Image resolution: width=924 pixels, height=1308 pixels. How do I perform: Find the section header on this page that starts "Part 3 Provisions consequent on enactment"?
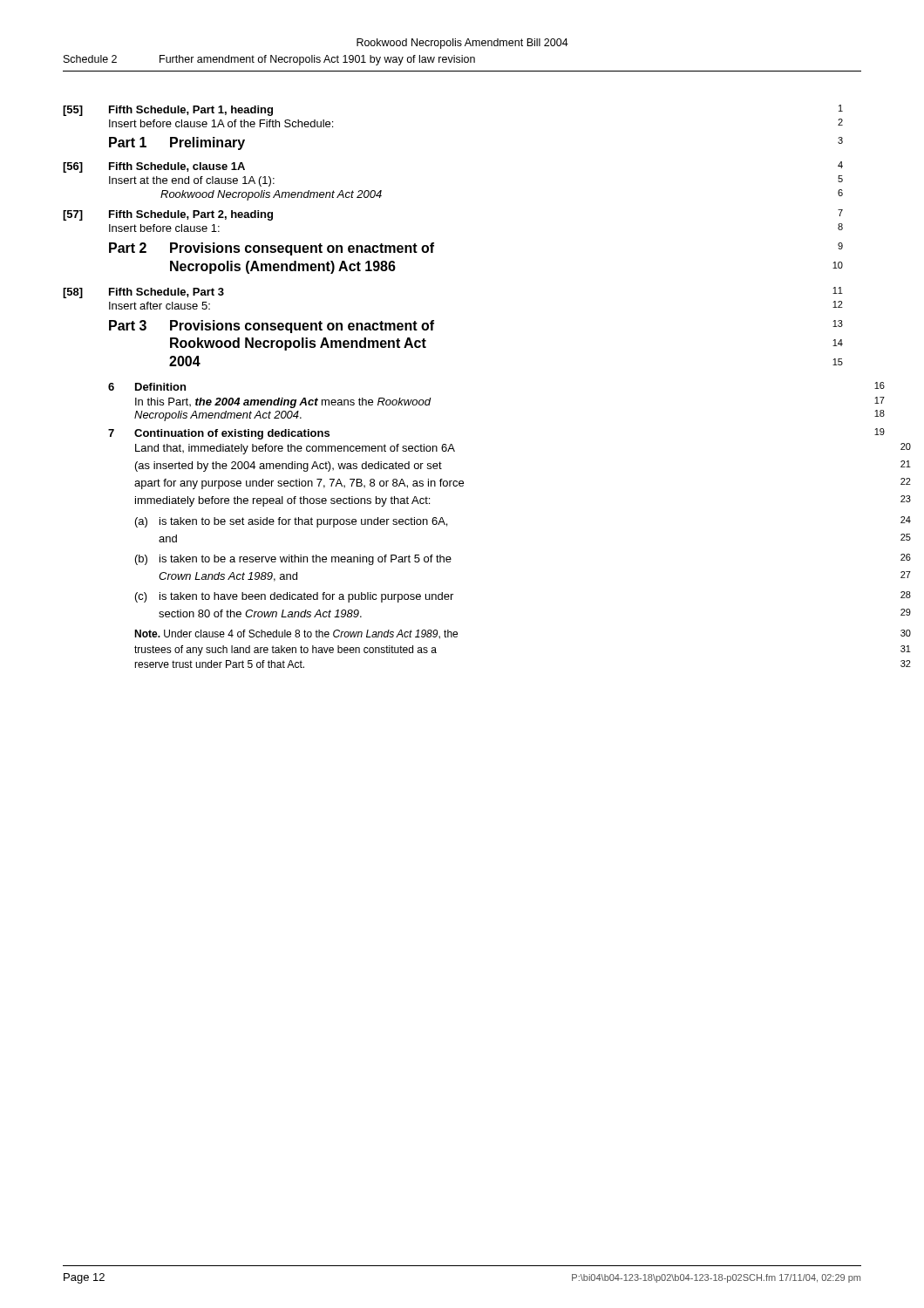[126, 327]
